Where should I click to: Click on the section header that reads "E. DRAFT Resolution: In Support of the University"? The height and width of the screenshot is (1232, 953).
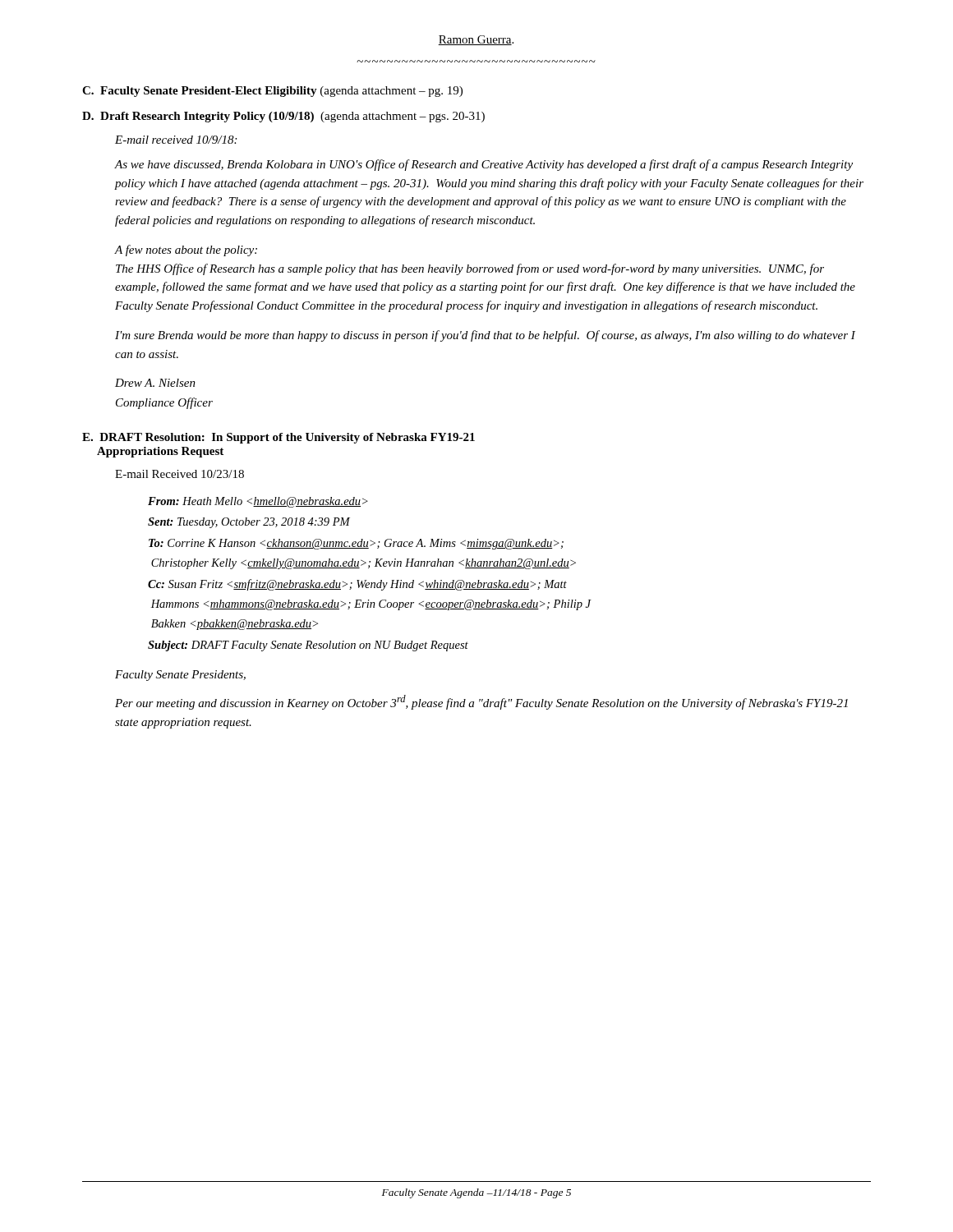[279, 444]
